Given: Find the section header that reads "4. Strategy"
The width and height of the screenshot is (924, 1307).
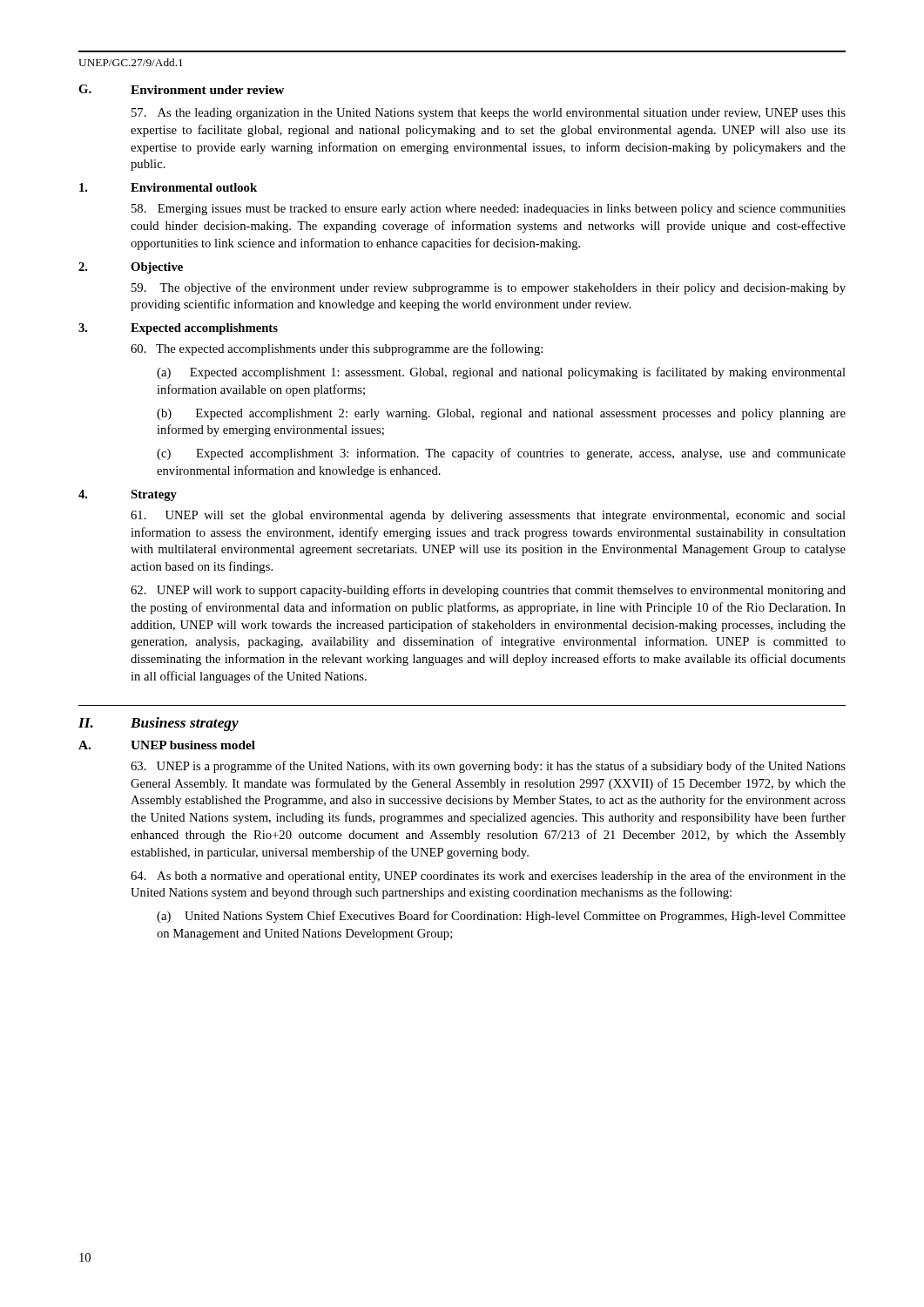Looking at the screenshot, I should [x=128, y=494].
